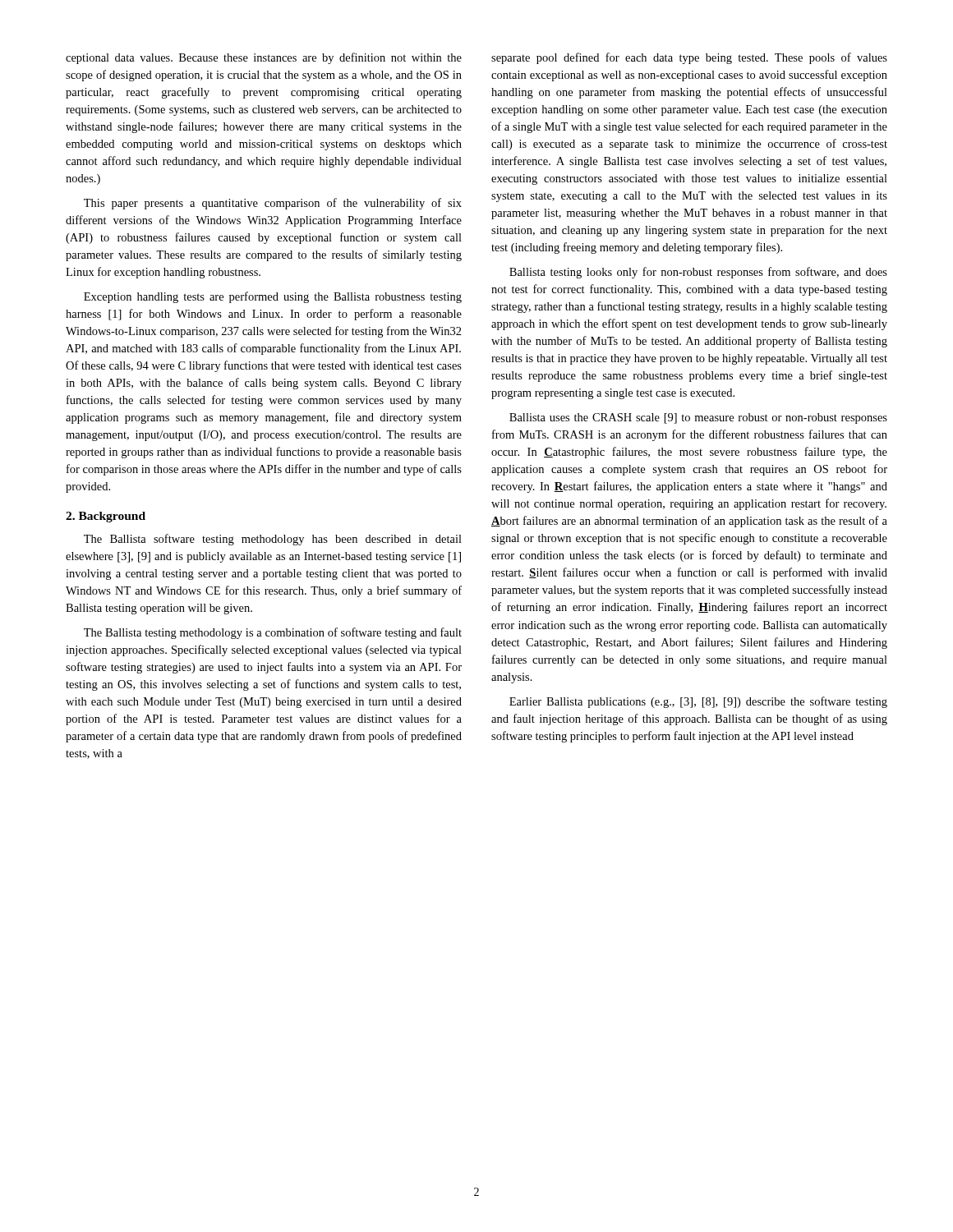Locate the text block that says "The Ballista testing methodology is a combination"

[x=264, y=693]
